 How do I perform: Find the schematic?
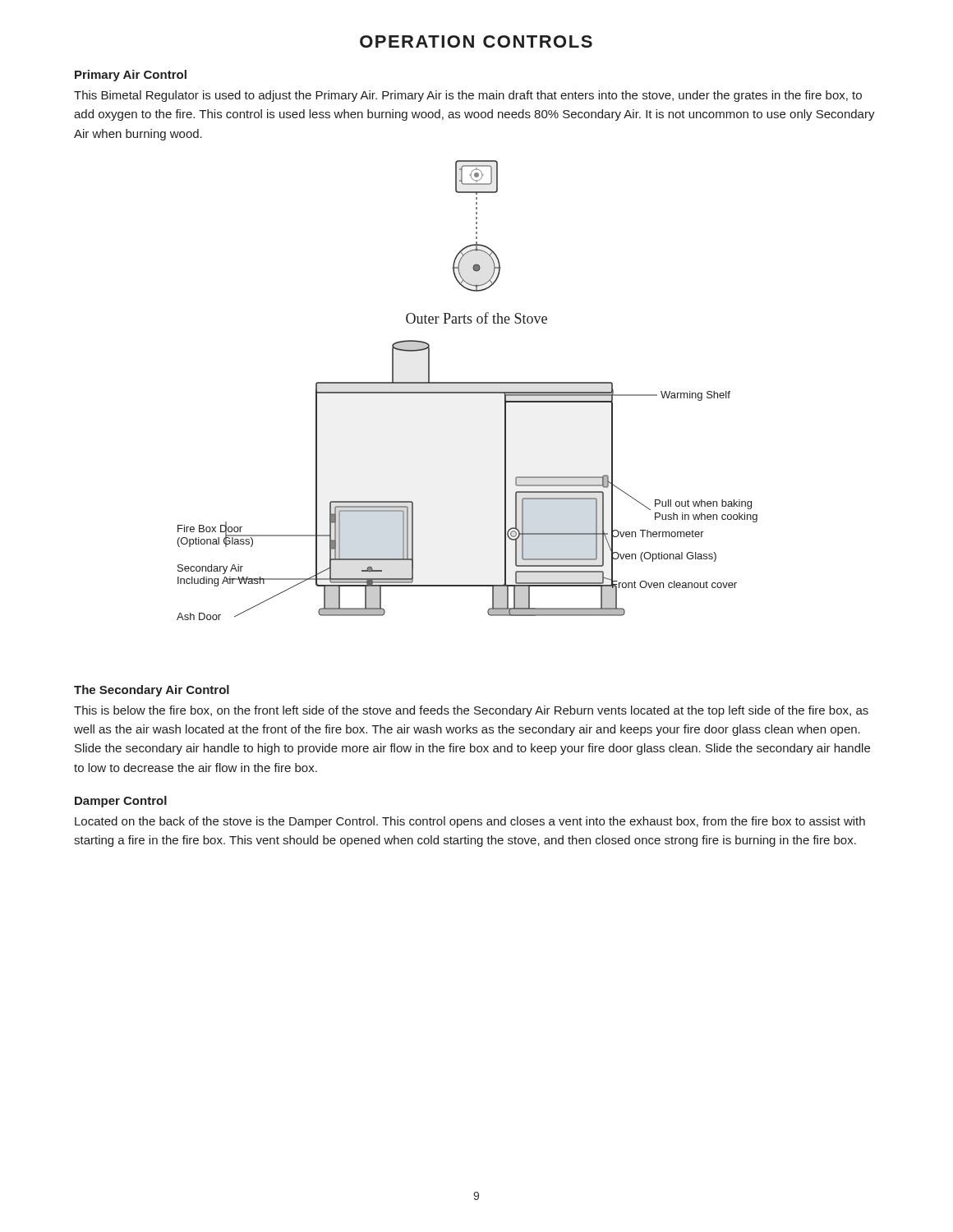coord(476,231)
